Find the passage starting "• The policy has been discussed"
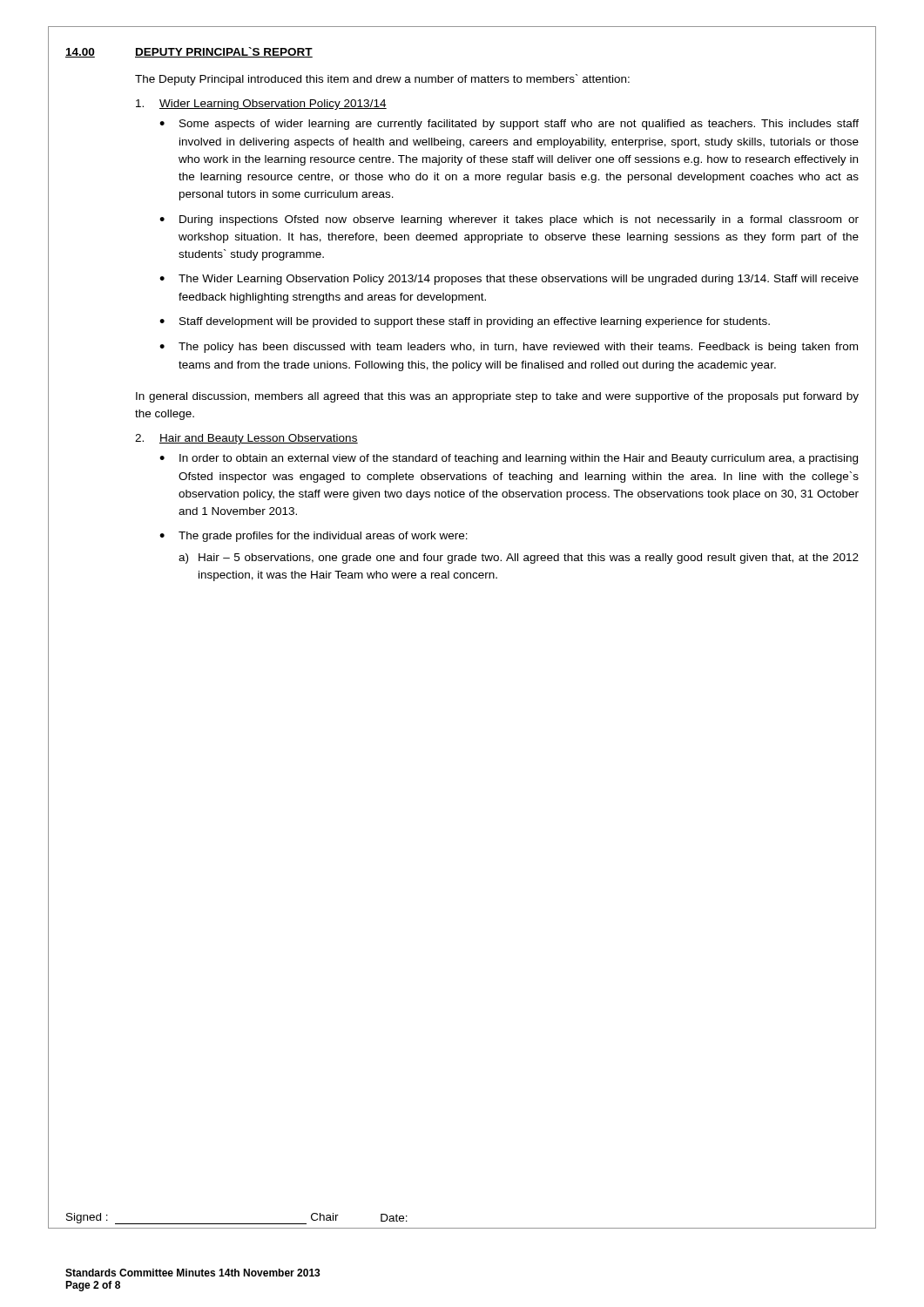 509,356
